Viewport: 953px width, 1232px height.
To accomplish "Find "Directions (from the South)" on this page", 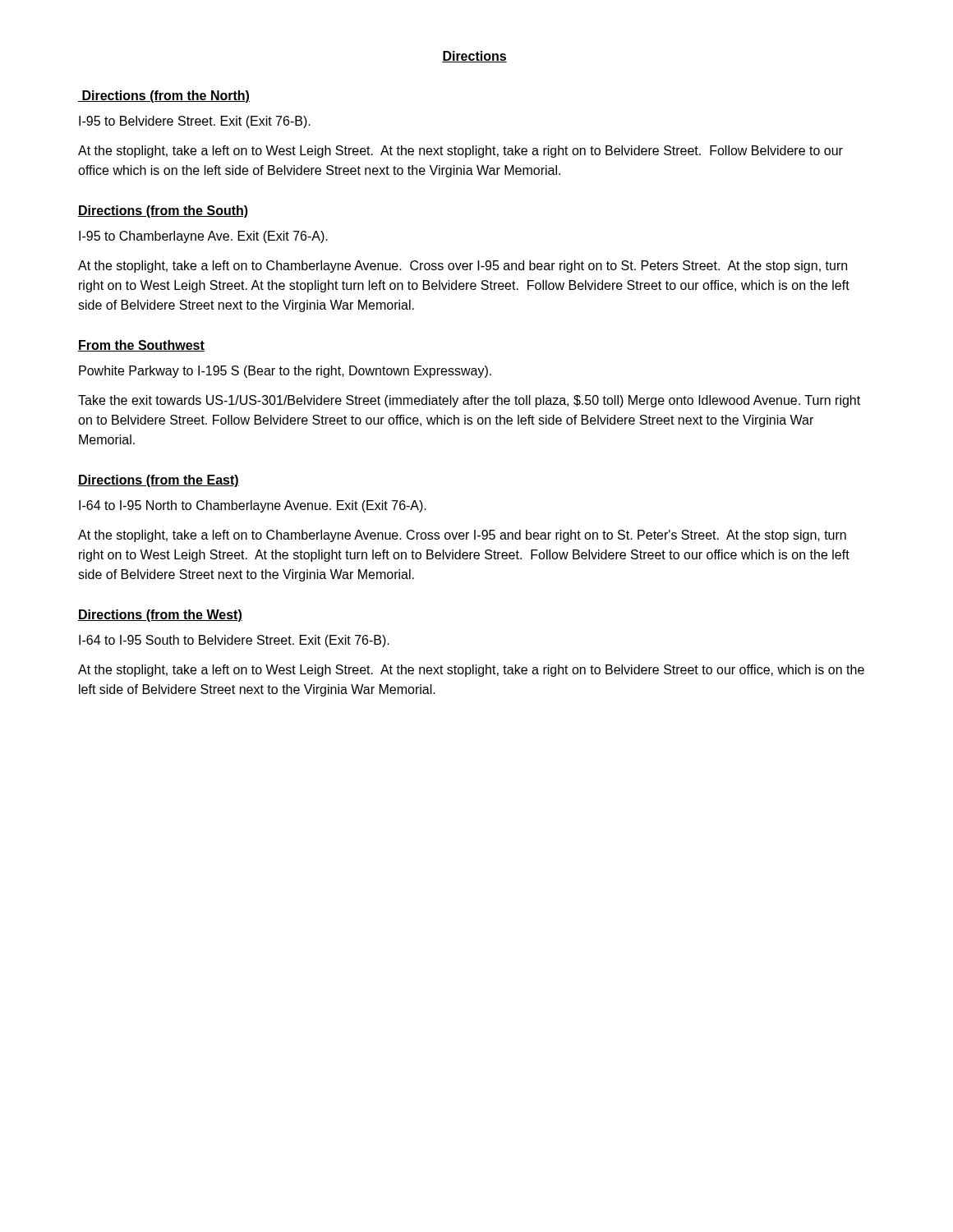I will click(163, 211).
